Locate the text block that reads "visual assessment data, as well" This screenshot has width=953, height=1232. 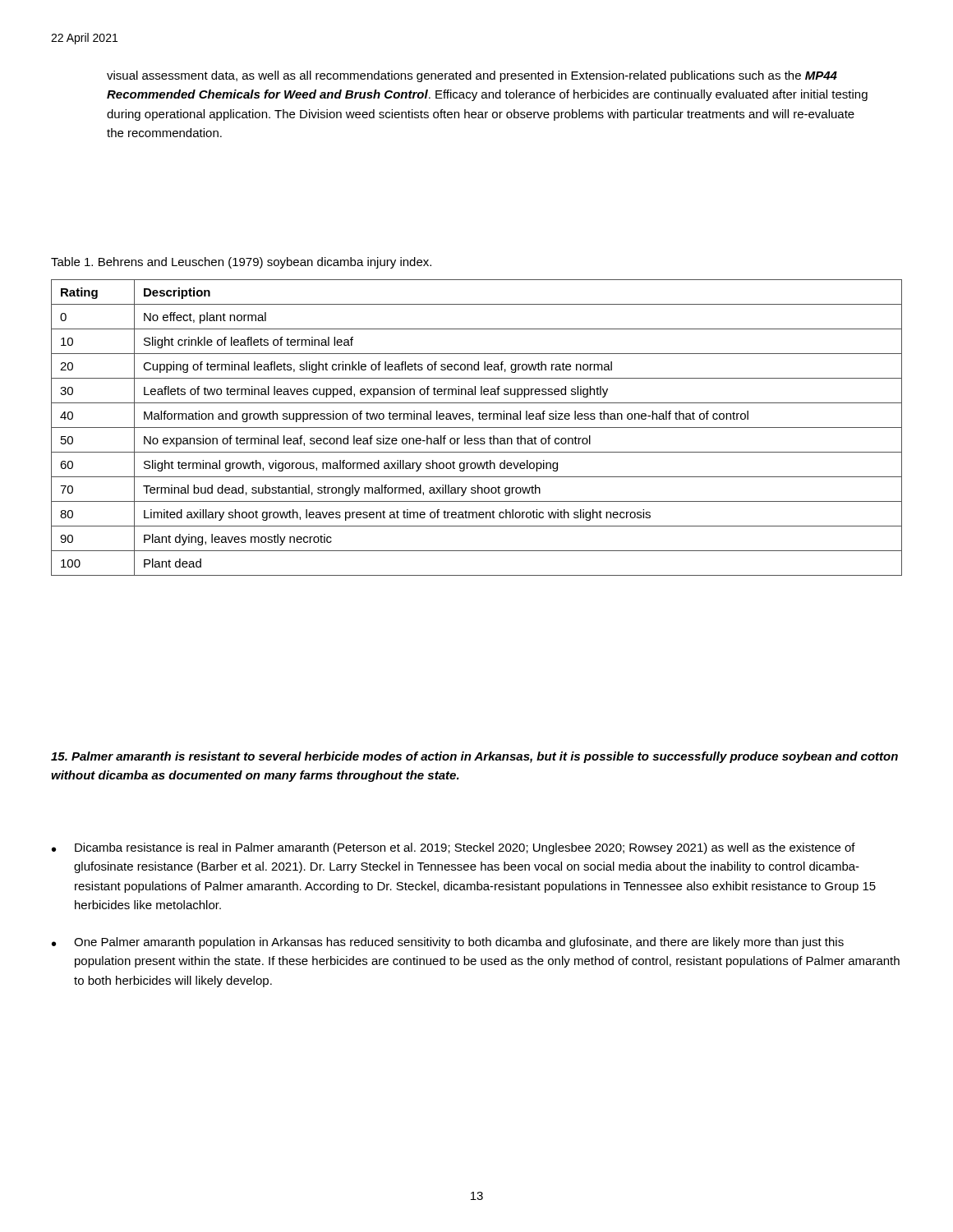pyautogui.click(x=487, y=104)
